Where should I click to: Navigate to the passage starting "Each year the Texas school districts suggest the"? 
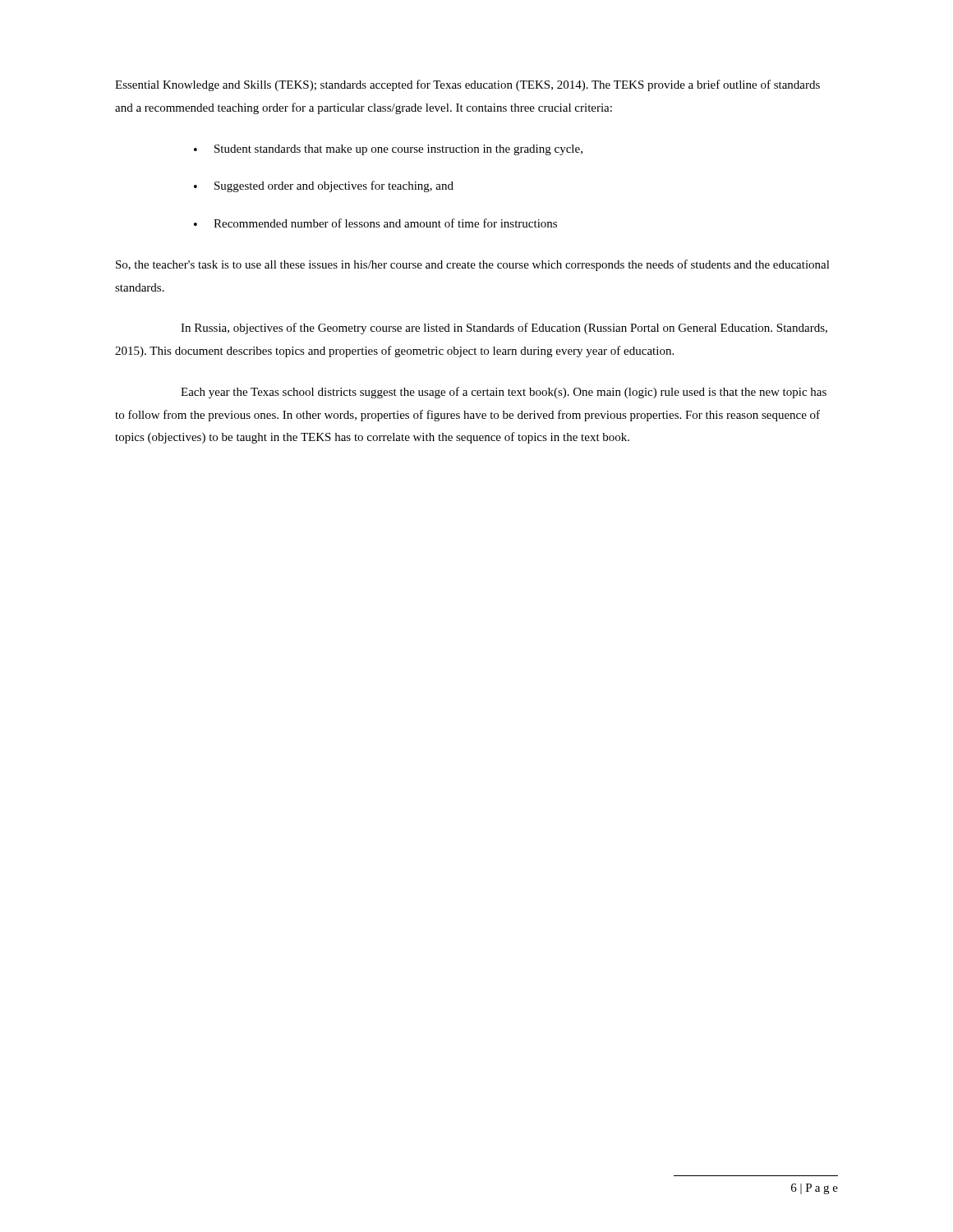[476, 415]
